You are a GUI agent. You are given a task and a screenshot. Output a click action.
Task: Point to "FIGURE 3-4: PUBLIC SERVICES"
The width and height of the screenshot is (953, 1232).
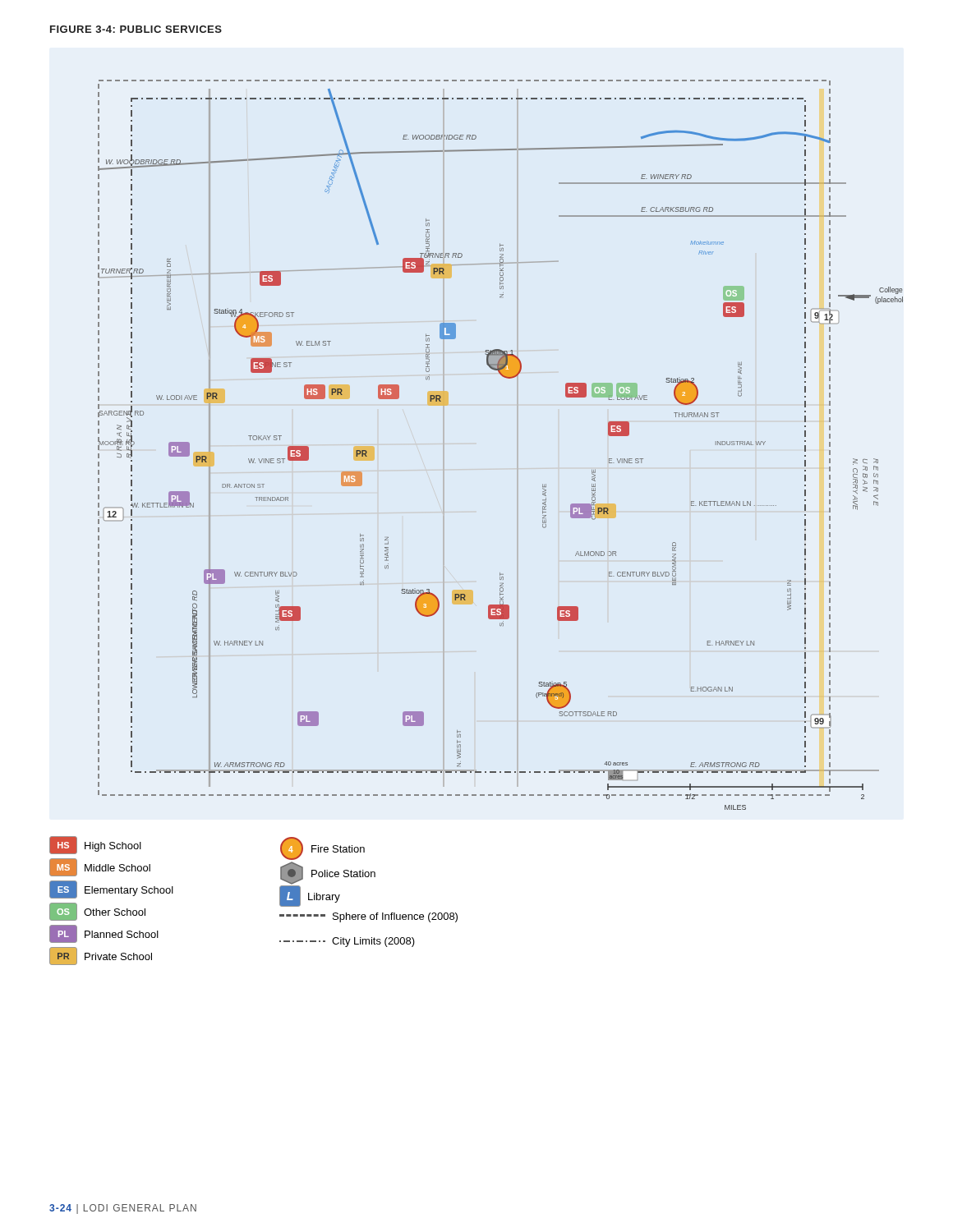click(x=136, y=29)
